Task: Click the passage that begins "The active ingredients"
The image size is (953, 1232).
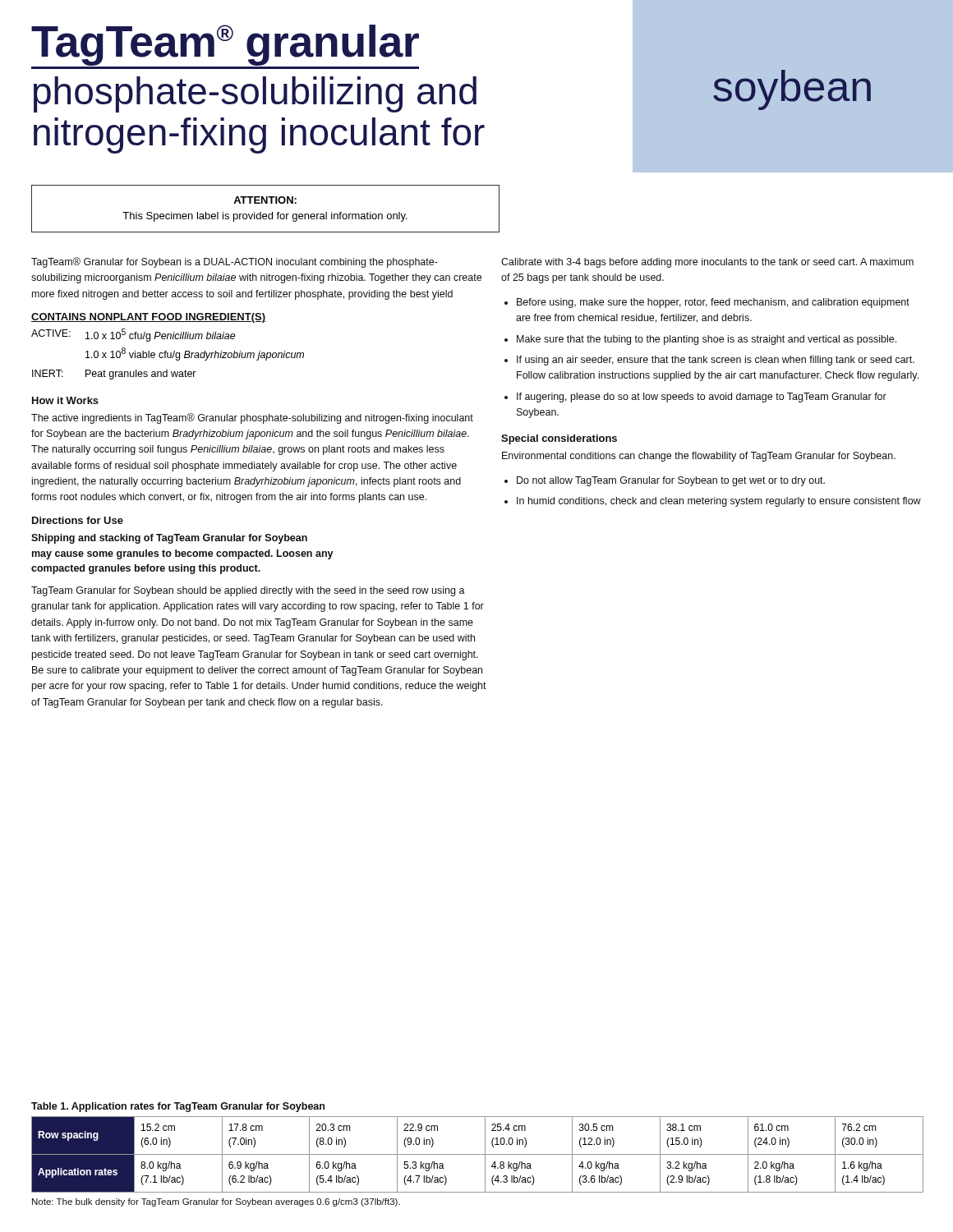Action: [x=252, y=458]
